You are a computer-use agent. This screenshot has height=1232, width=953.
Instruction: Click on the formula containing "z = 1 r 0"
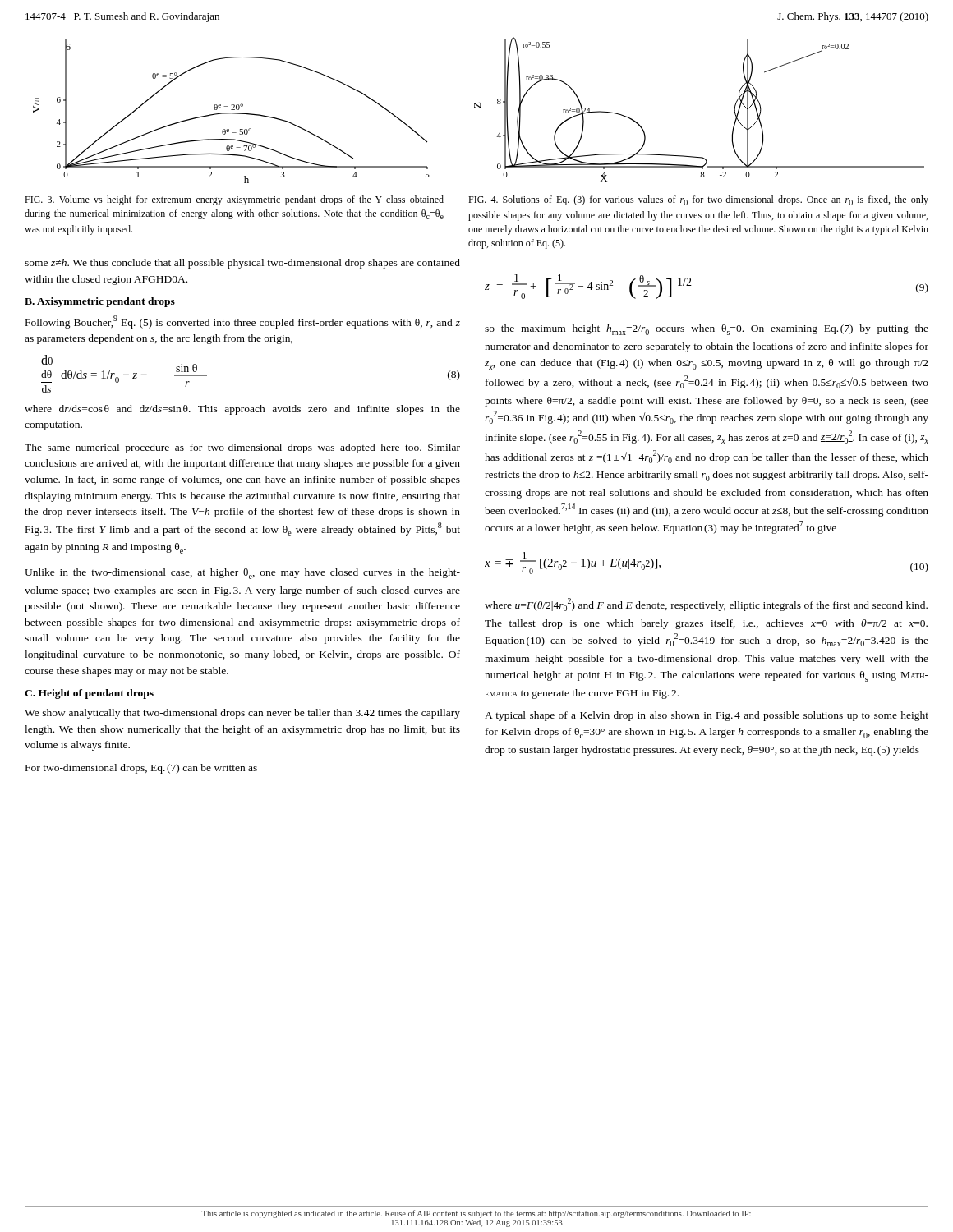pyautogui.click(x=565, y=284)
